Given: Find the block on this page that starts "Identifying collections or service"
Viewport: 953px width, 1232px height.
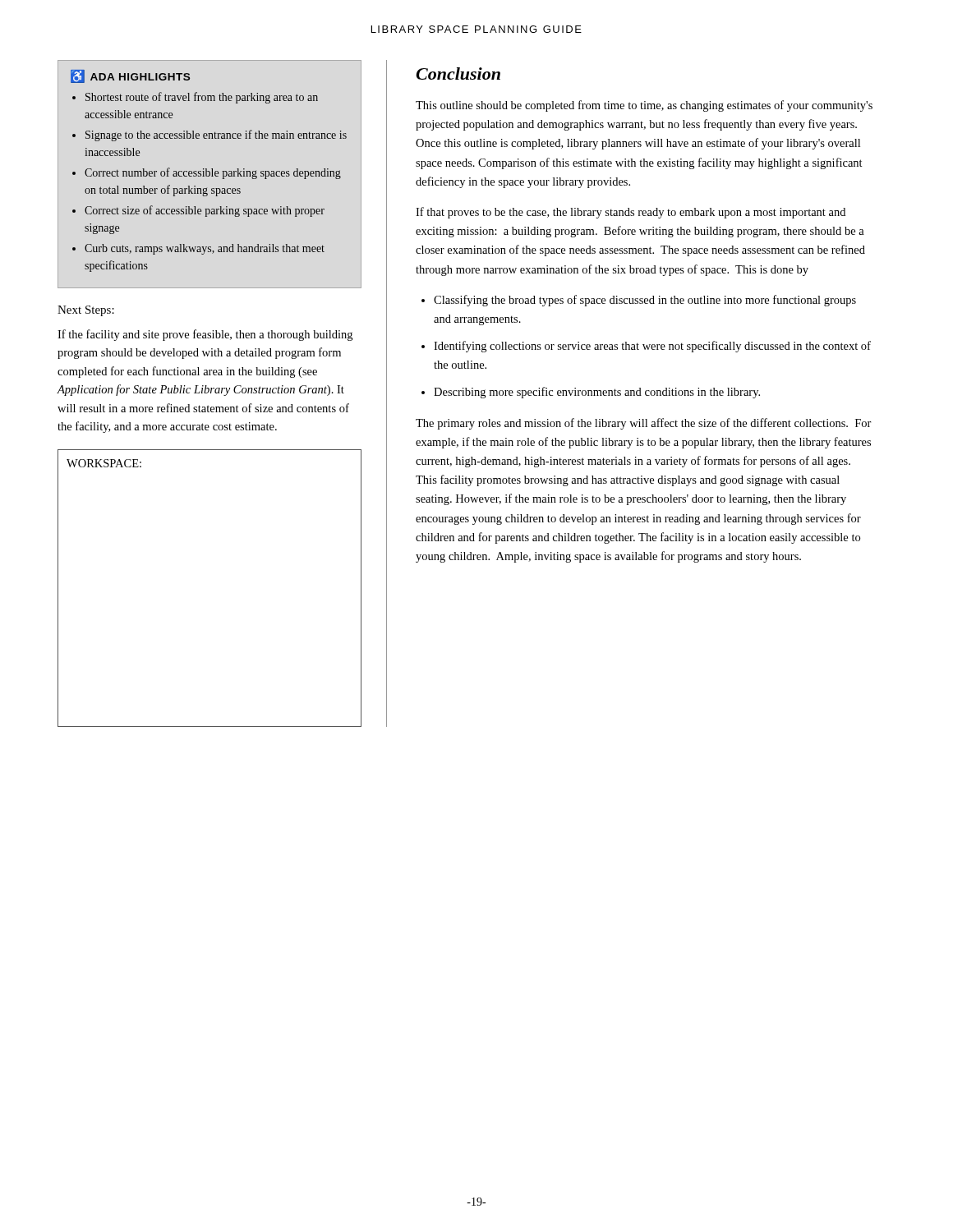Looking at the screenshot, I should (x=652, y=355).
